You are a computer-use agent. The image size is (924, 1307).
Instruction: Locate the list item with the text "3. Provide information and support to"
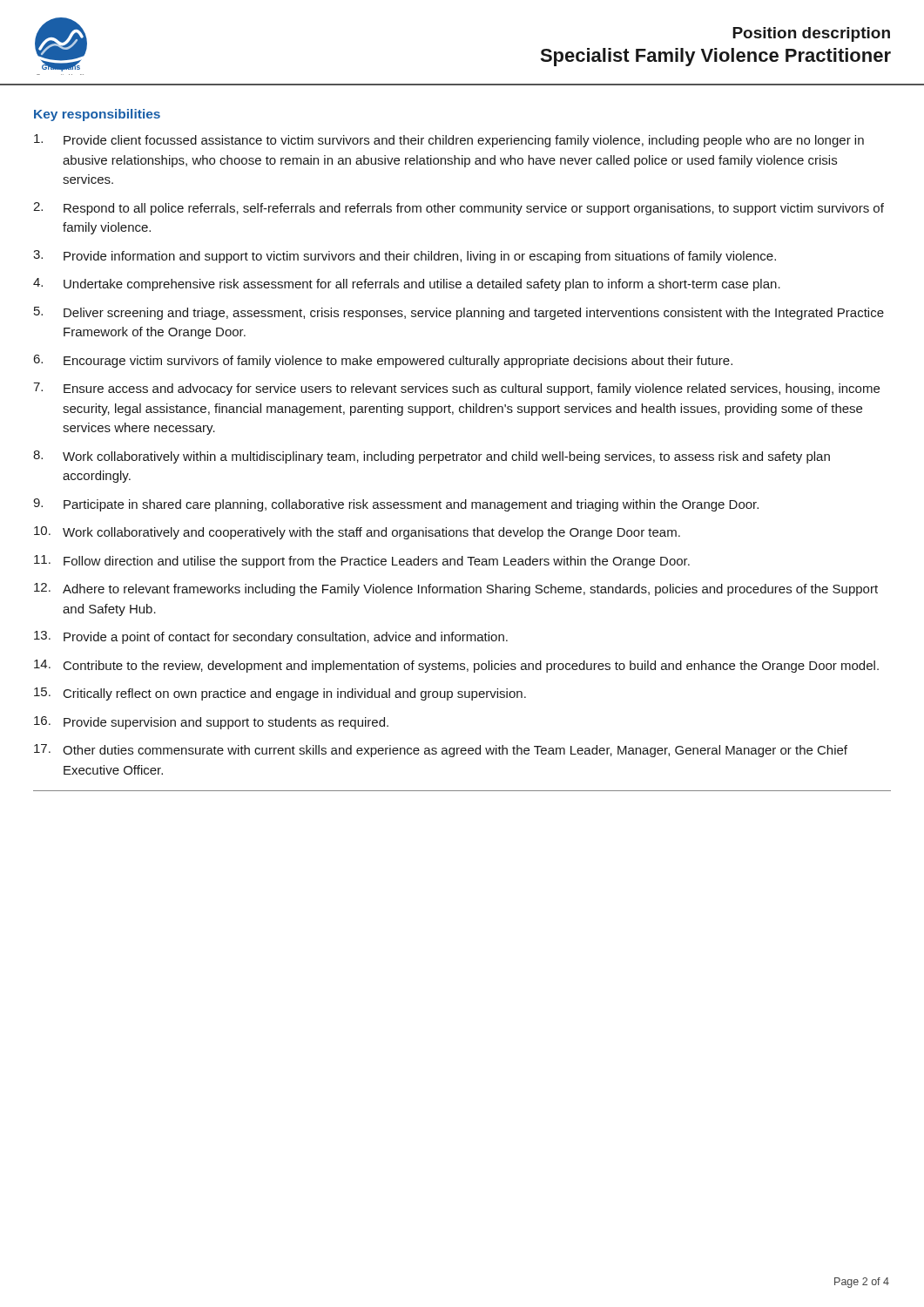click(462, 256)
